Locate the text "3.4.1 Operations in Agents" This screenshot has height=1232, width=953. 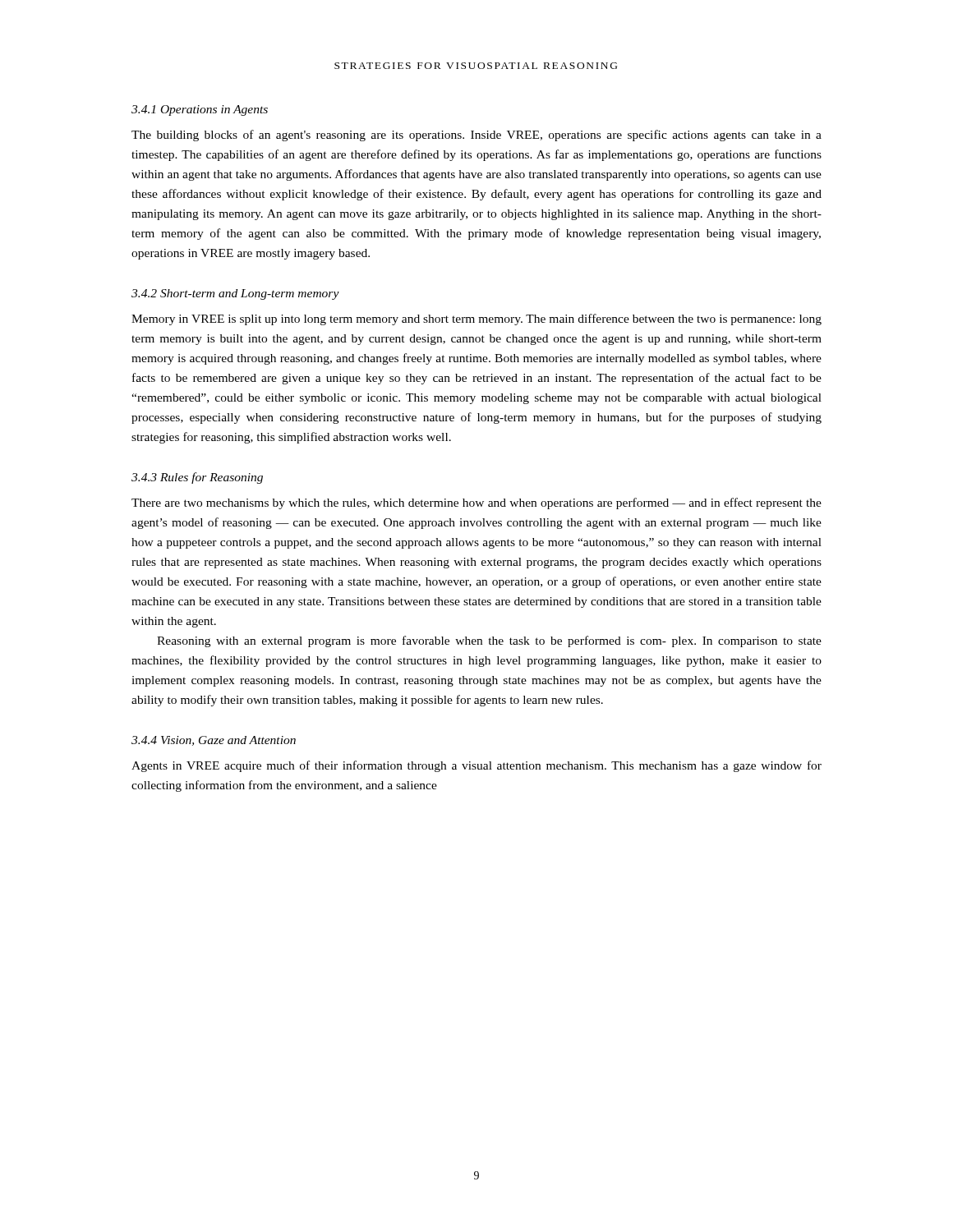200,109
